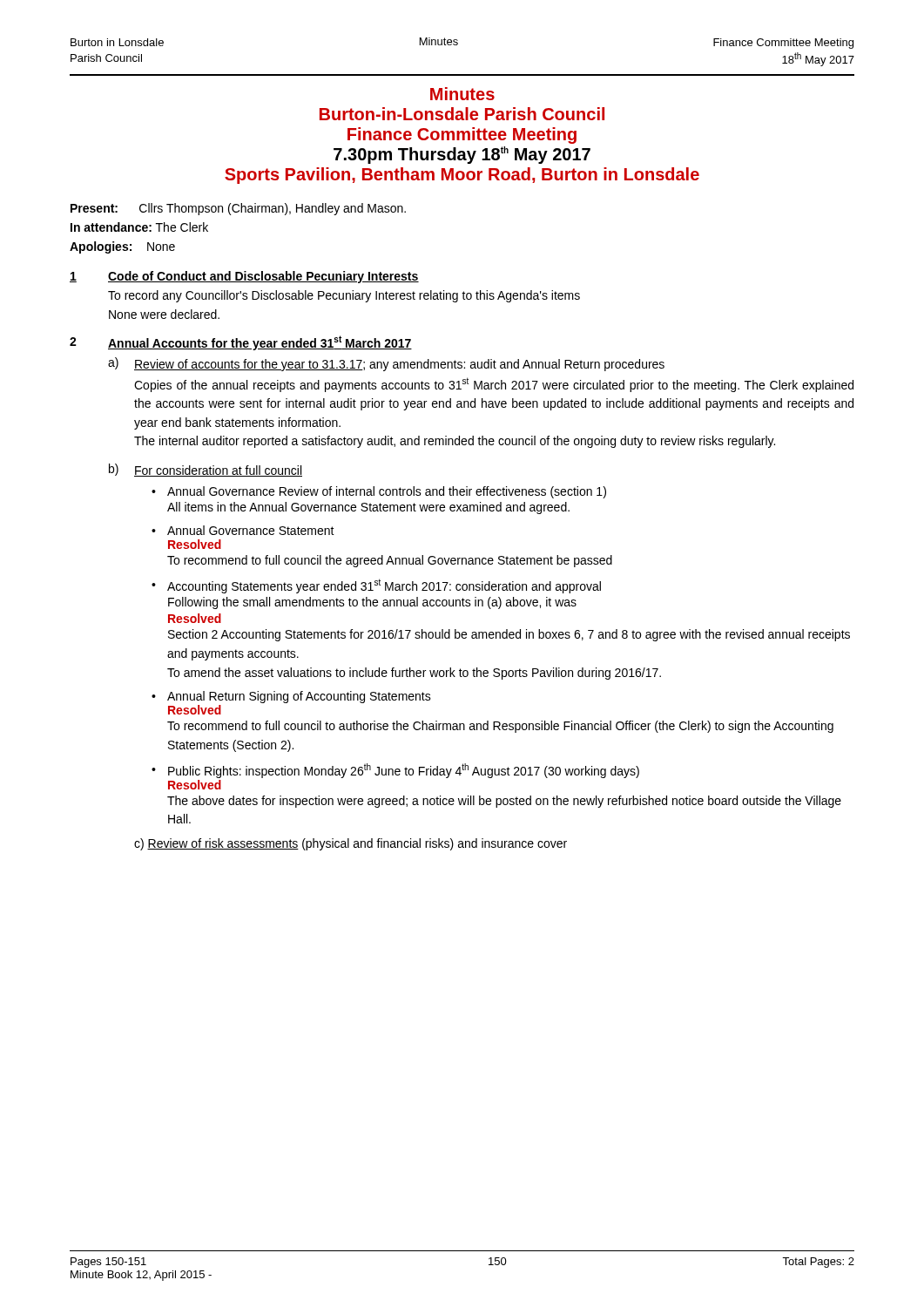Locate the block starting "For consideration at full"
The height and width of the screenshot is (1307, 924).
point(218,471)
